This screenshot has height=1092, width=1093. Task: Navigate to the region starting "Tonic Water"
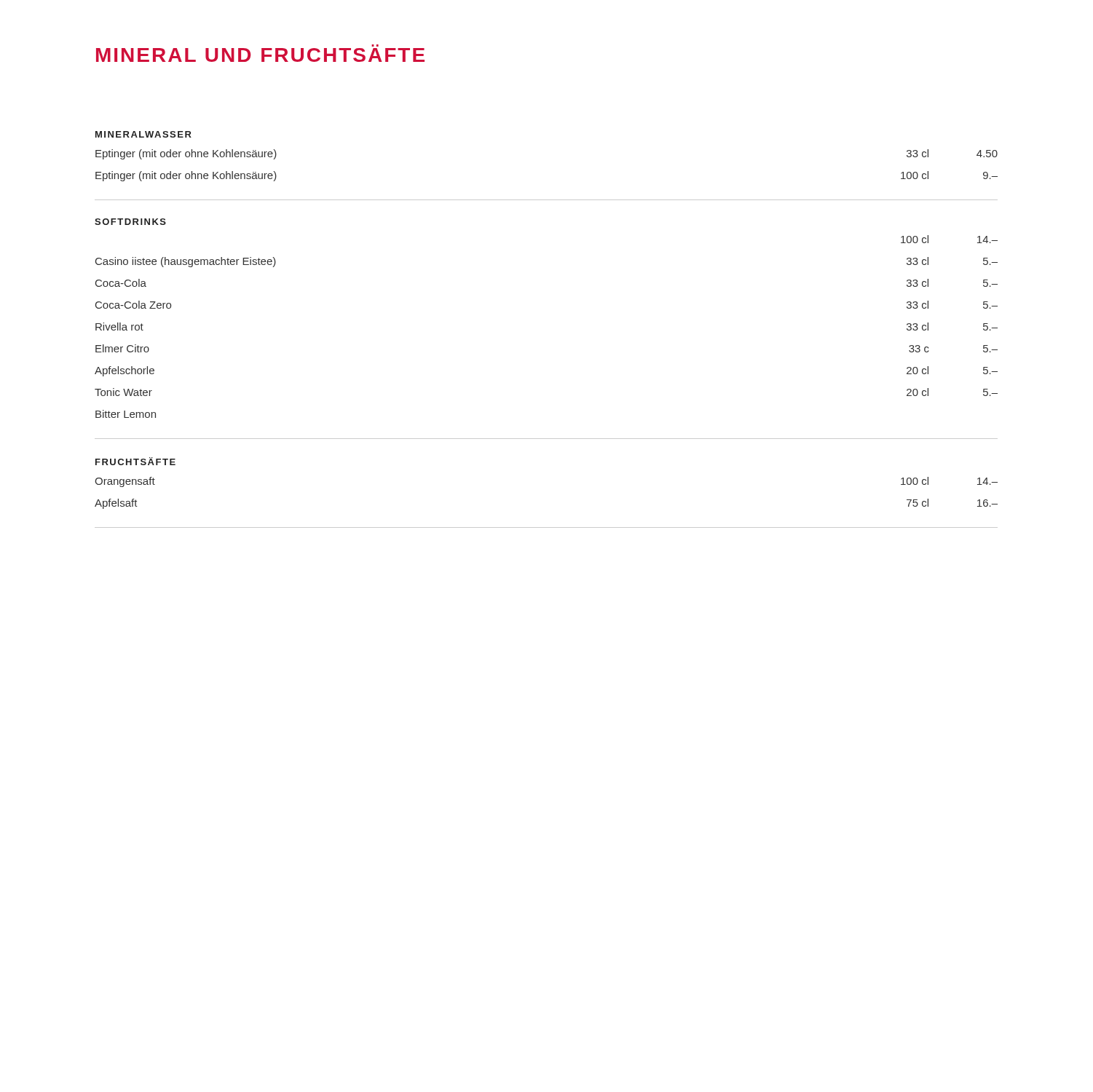click(x=123, y=392)
